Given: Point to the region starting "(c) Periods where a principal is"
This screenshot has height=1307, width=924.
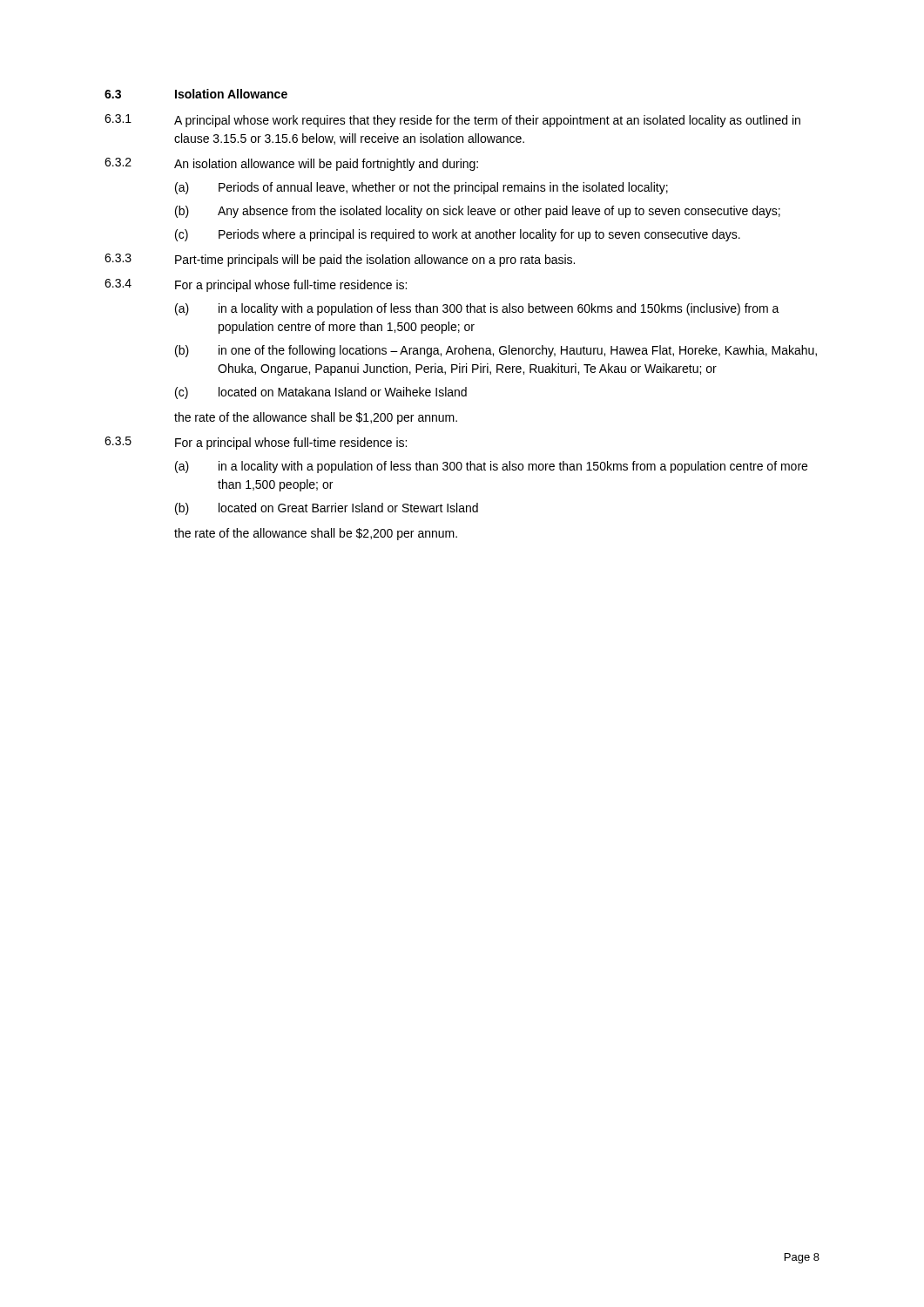Looking at the screenshot, I should (x=497, y=235).
